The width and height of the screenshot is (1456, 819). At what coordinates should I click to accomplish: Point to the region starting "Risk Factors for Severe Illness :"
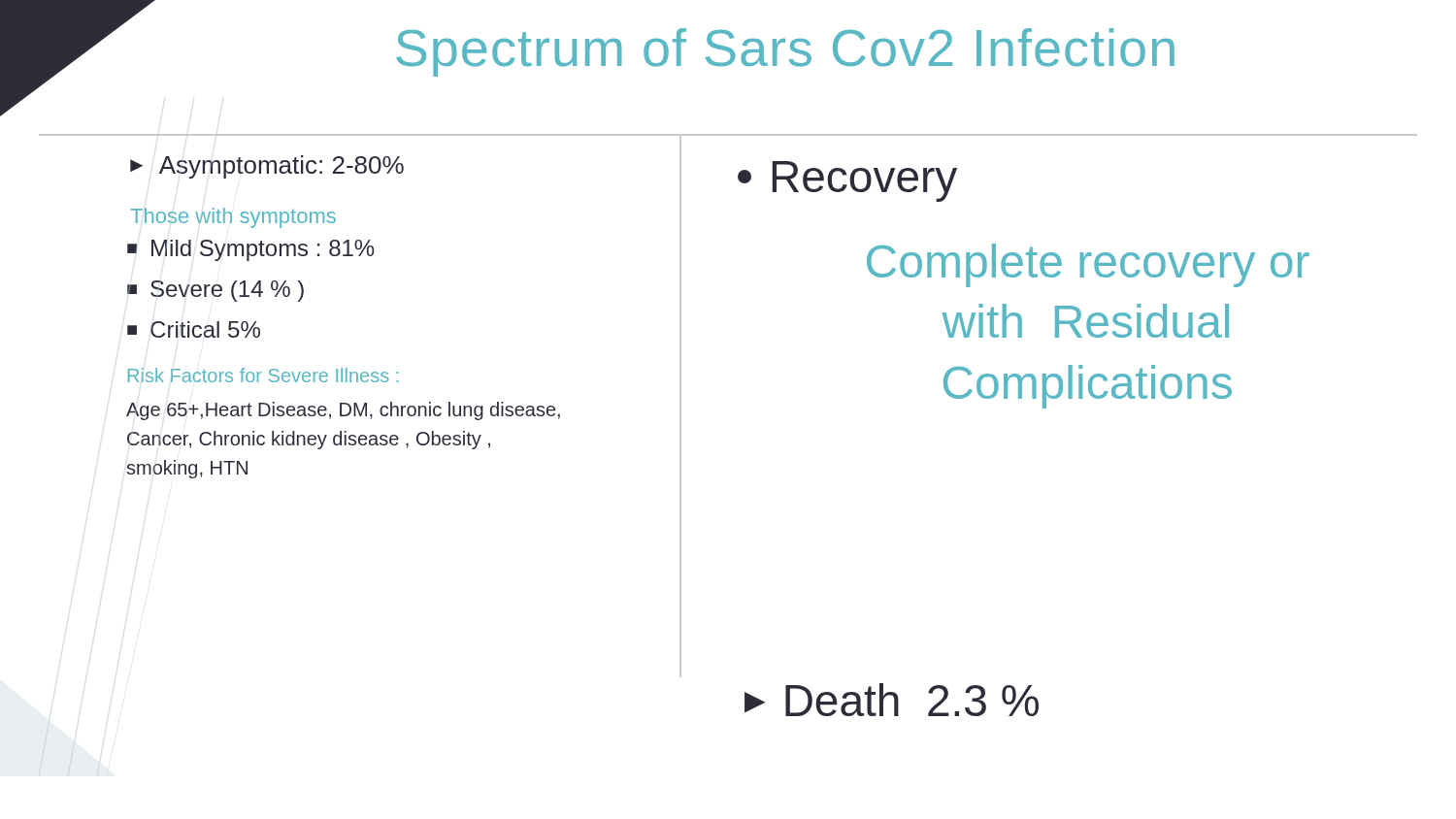[x=263, y=376]
